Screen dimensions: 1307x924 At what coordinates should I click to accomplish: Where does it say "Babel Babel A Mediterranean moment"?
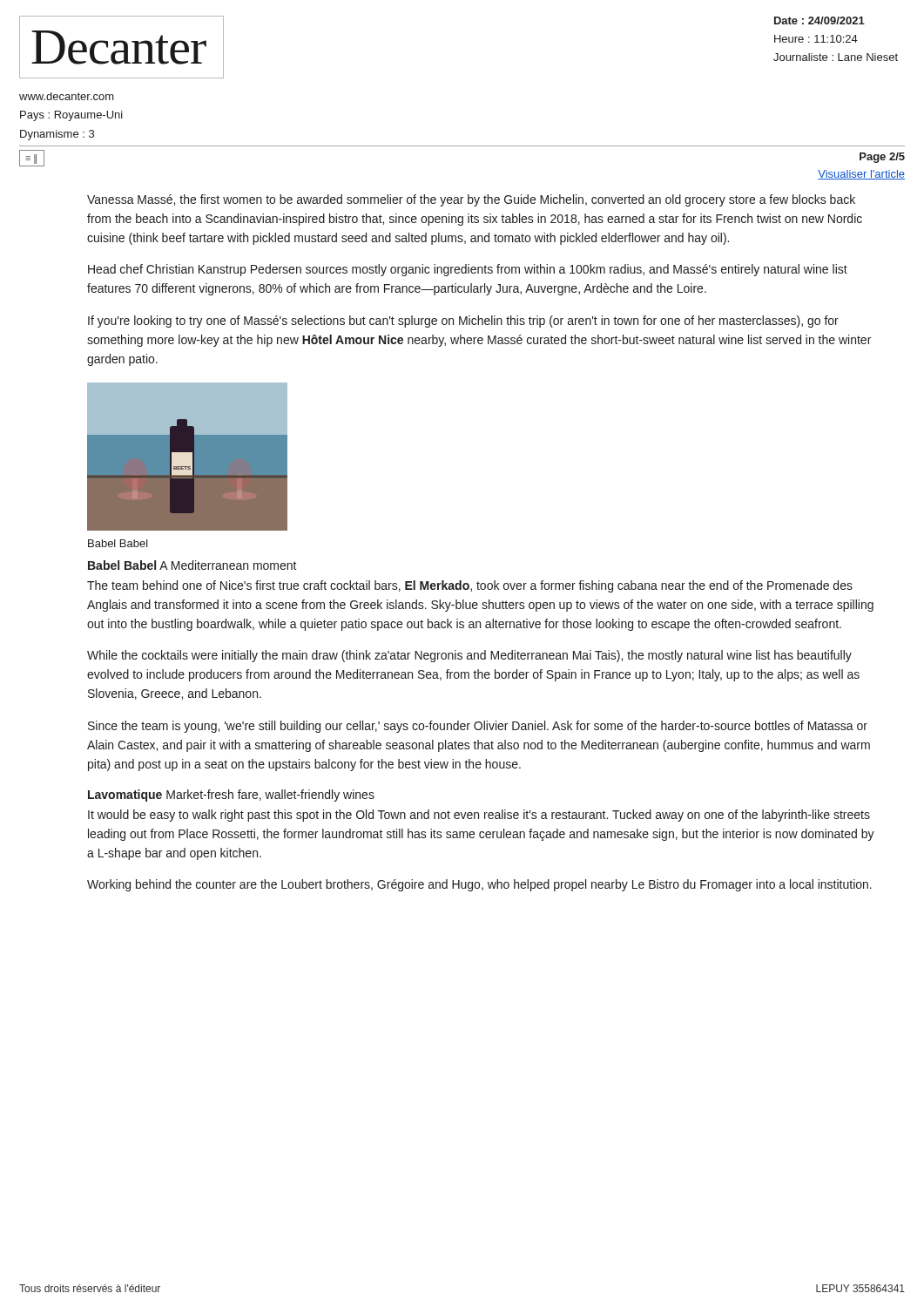192,565
